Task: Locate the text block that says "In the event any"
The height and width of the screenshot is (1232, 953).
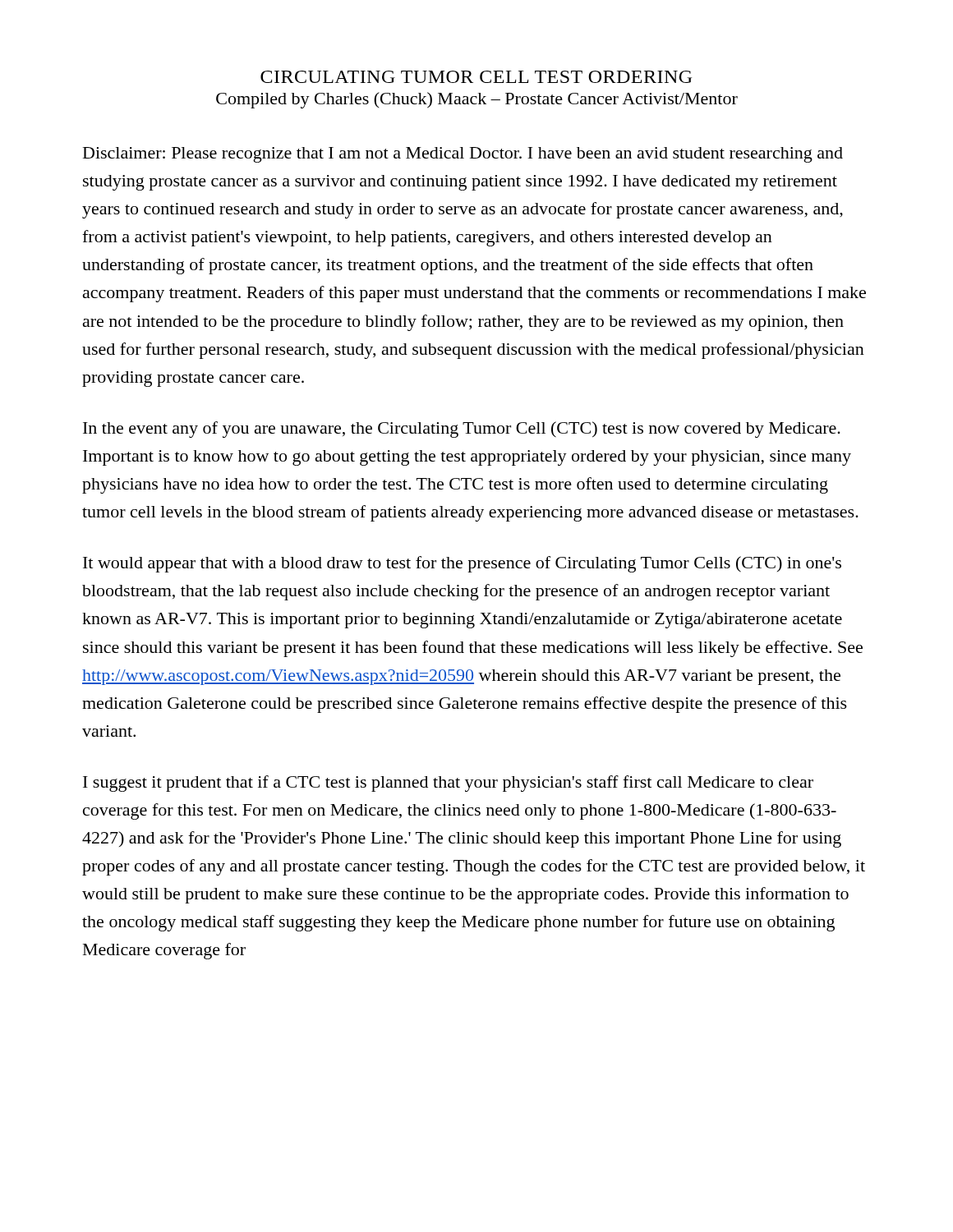Action: coord(471,469)
